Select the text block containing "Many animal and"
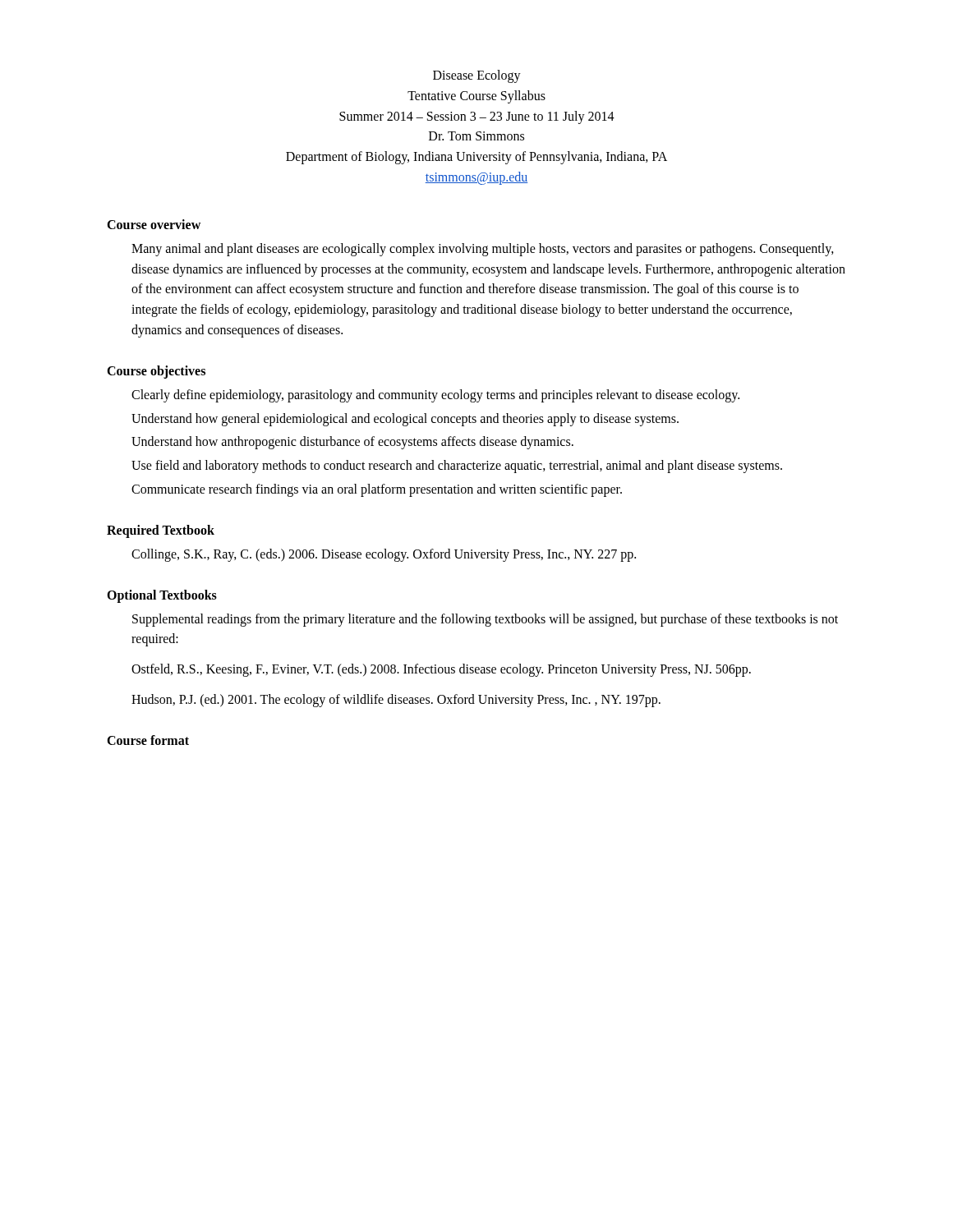 tap(488, 289)
